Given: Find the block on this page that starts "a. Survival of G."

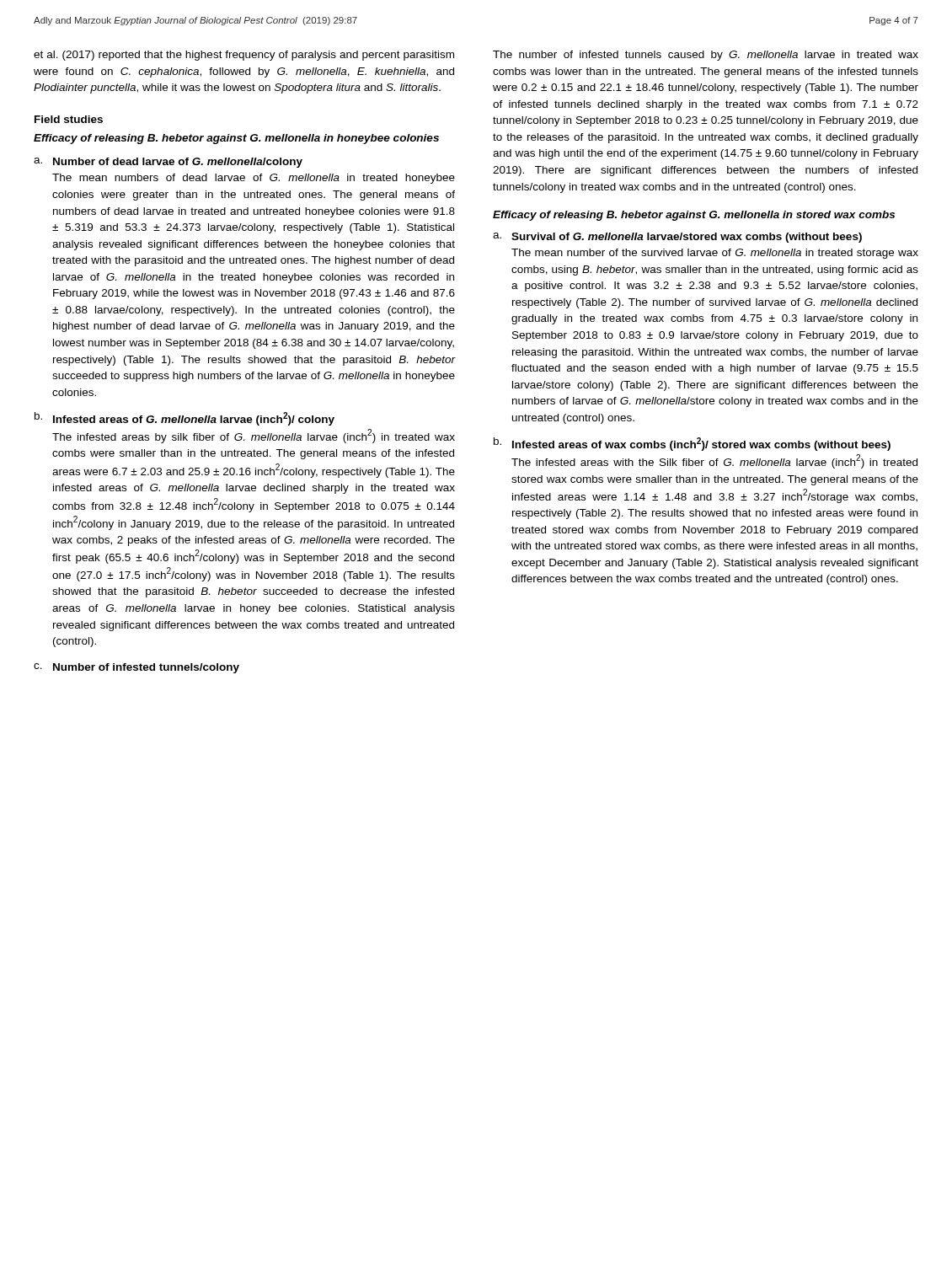Looking at the screenshot, I should [706, 329].
